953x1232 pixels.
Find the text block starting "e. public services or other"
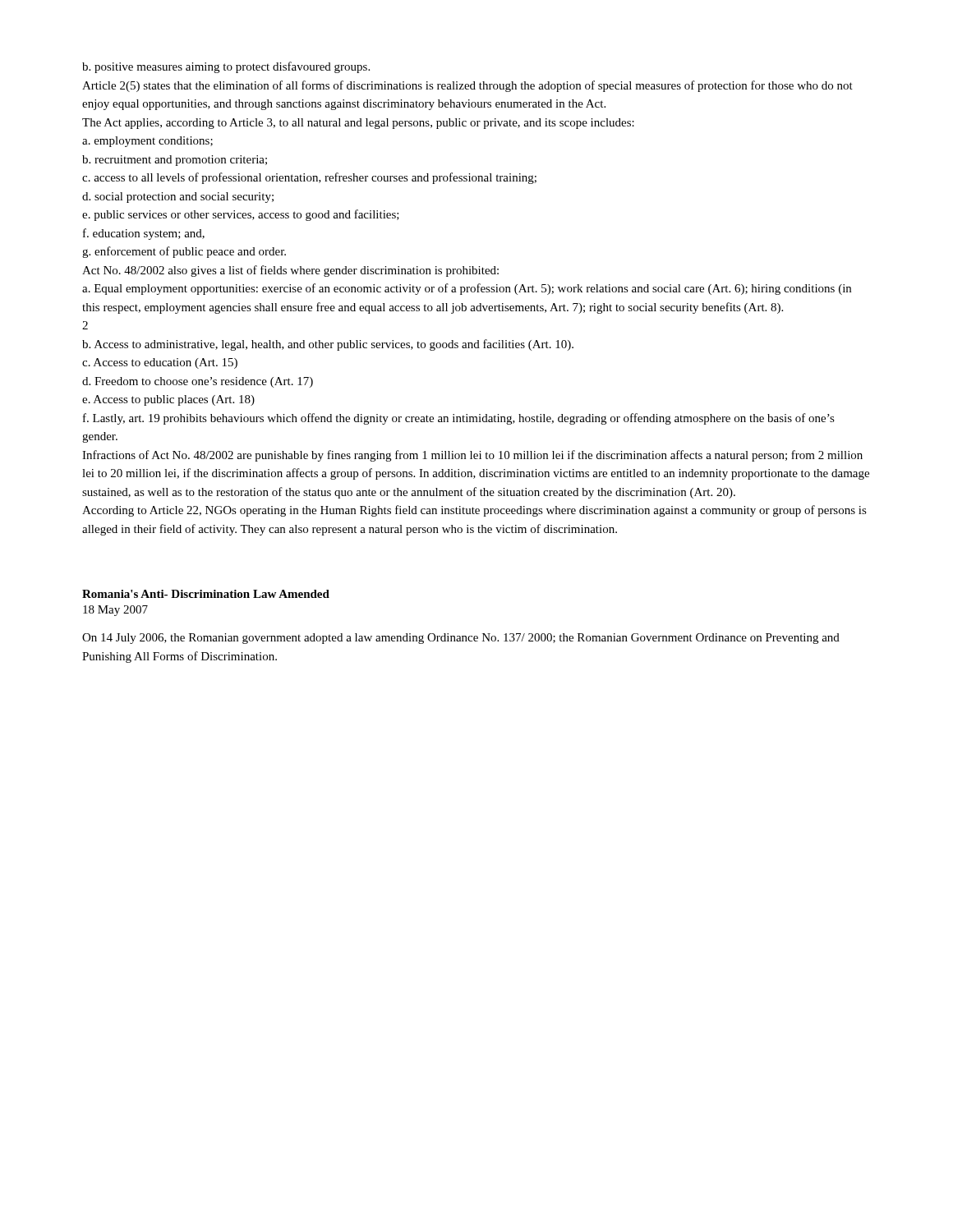[241, 214]
